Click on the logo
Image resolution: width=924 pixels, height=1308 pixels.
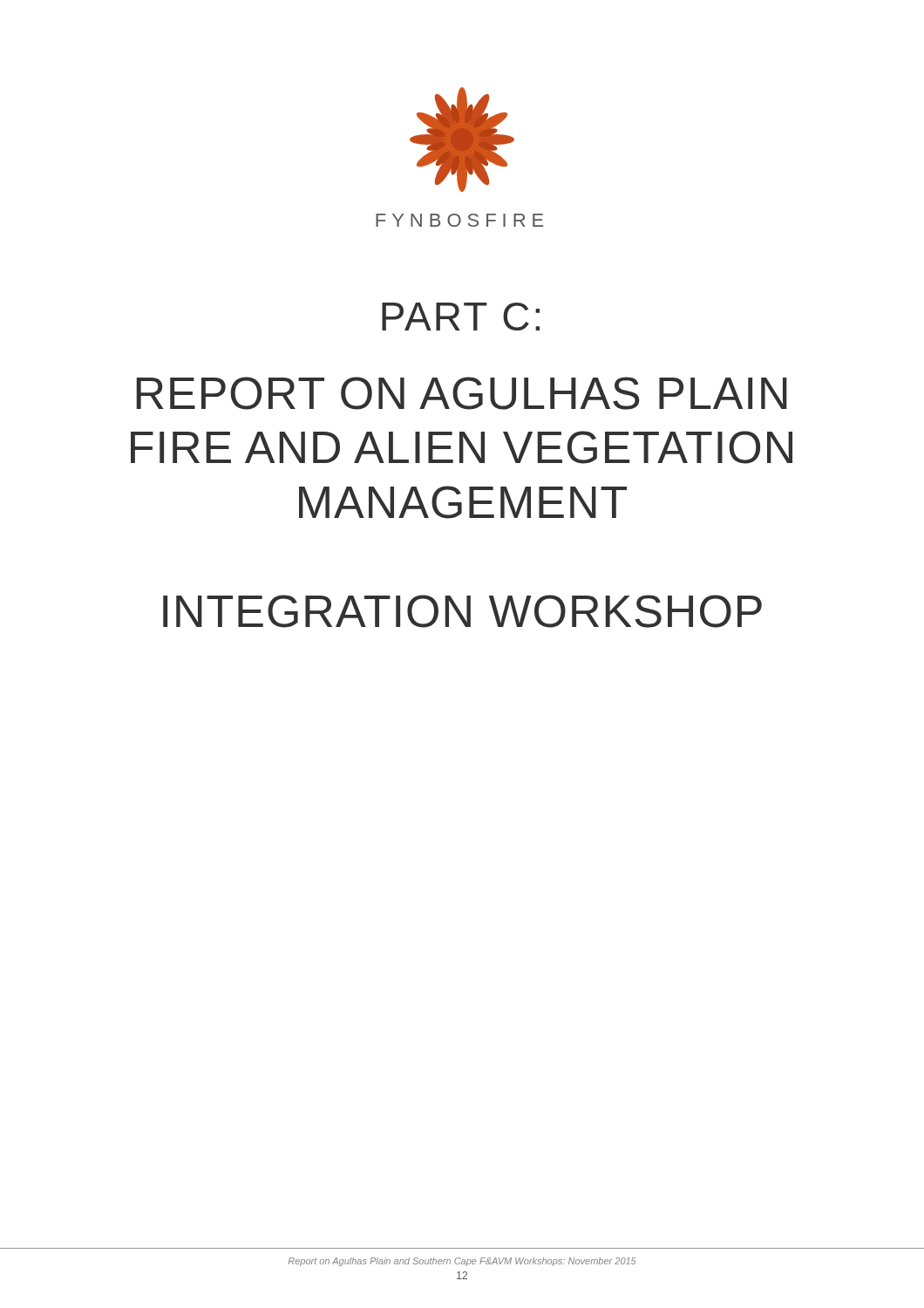pos(462,155)
